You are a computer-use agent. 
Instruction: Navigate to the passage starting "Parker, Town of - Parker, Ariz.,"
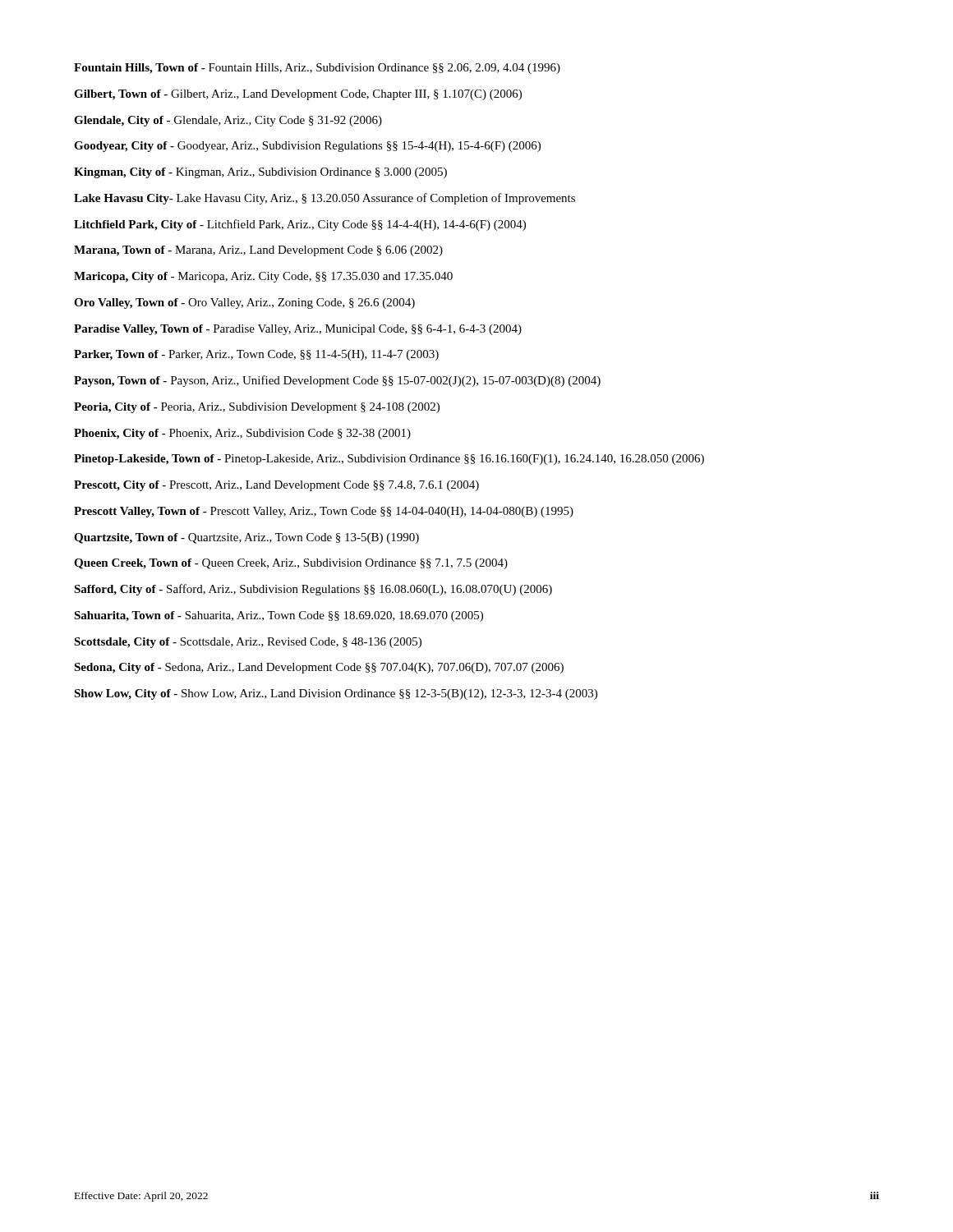256,354
